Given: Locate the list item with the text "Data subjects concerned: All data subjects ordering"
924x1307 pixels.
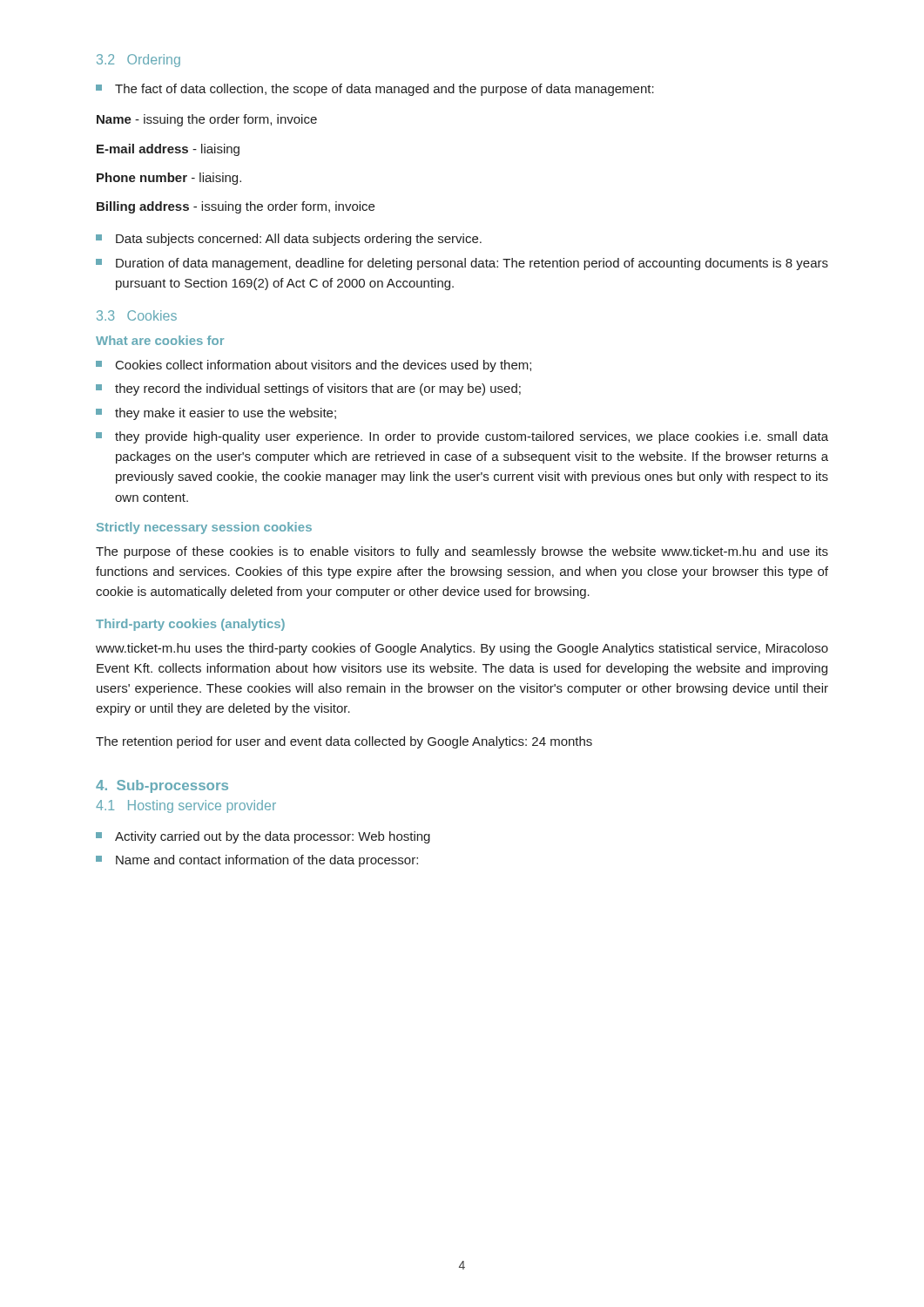Looking at the screenshot, I should (462, 261).
